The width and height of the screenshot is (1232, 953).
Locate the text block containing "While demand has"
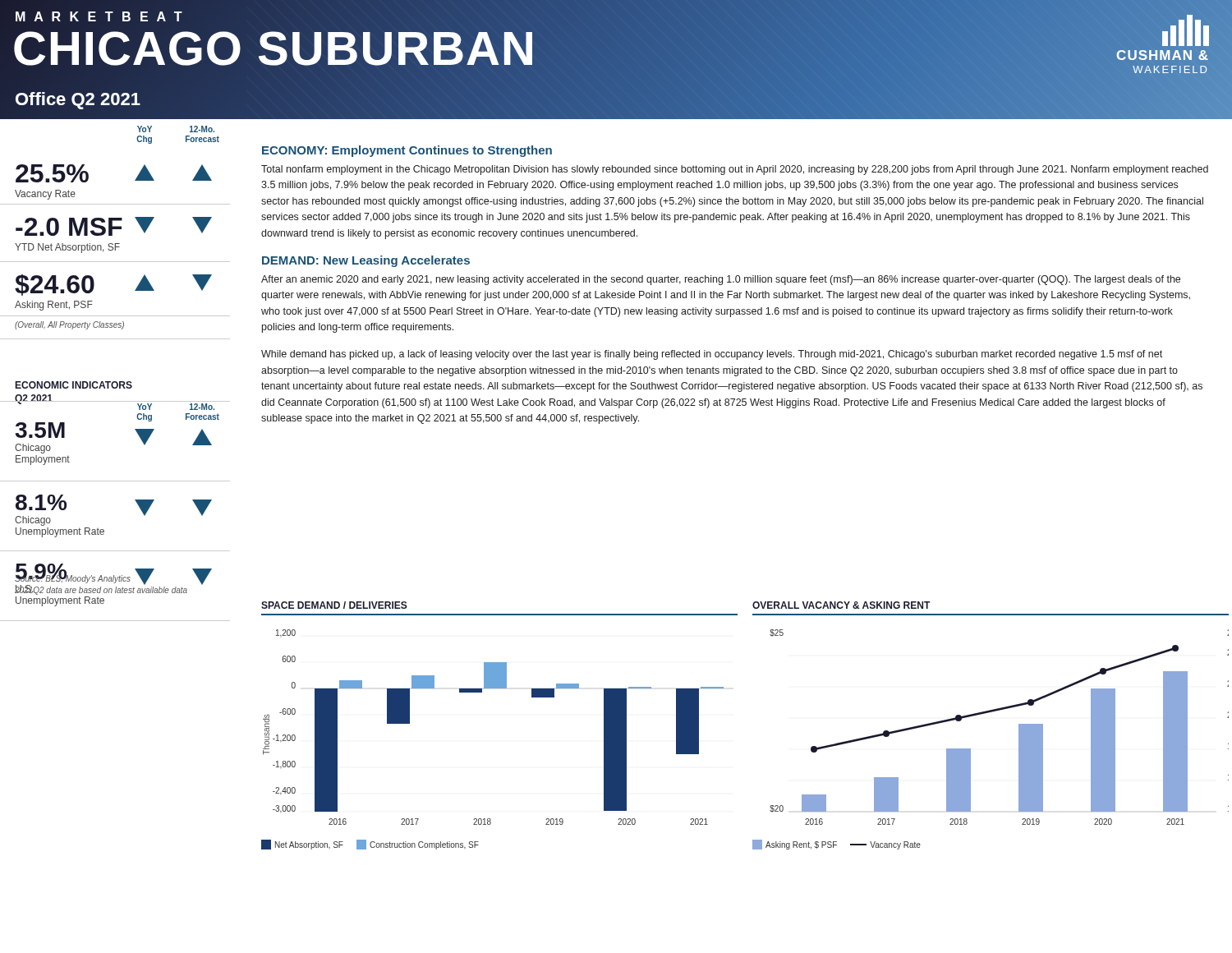[x=732, y=386]
